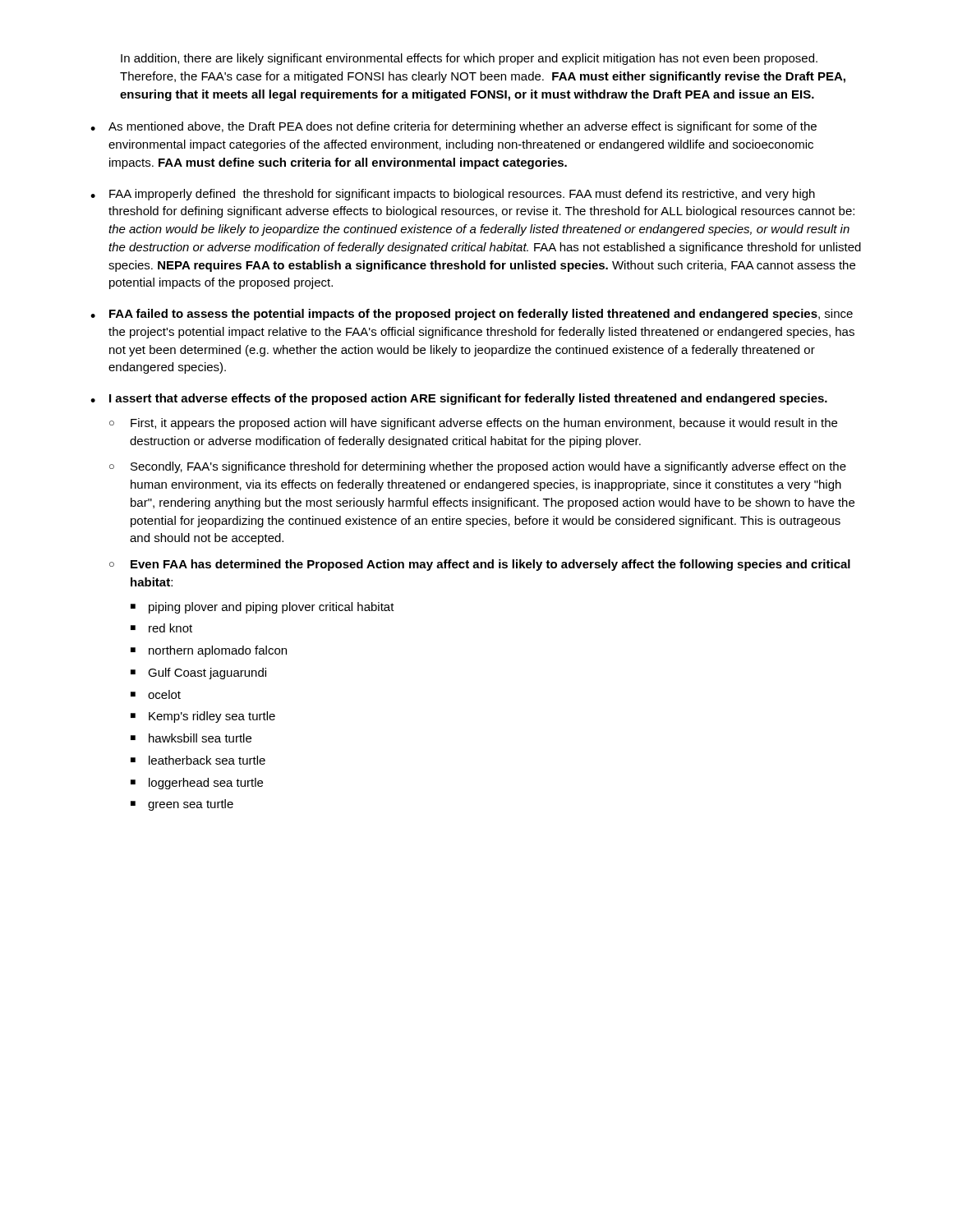Image resolution: width=953 pixels, height=1232 pixels.
Task: Click on the block starting "In addition, there are likely significant environmental"
Action: tap(483, 76)
